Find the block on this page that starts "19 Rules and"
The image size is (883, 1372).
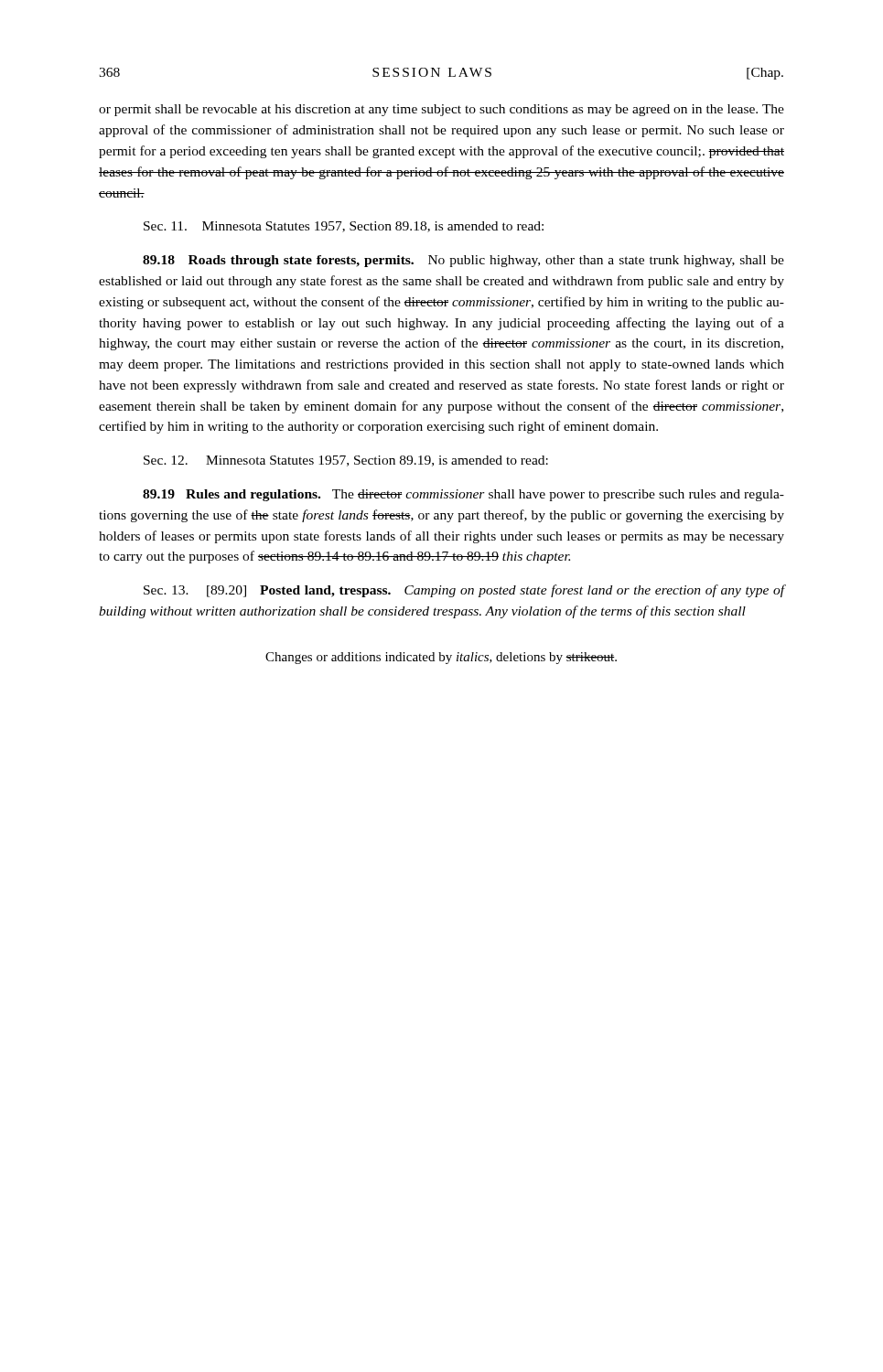[442, 525]
